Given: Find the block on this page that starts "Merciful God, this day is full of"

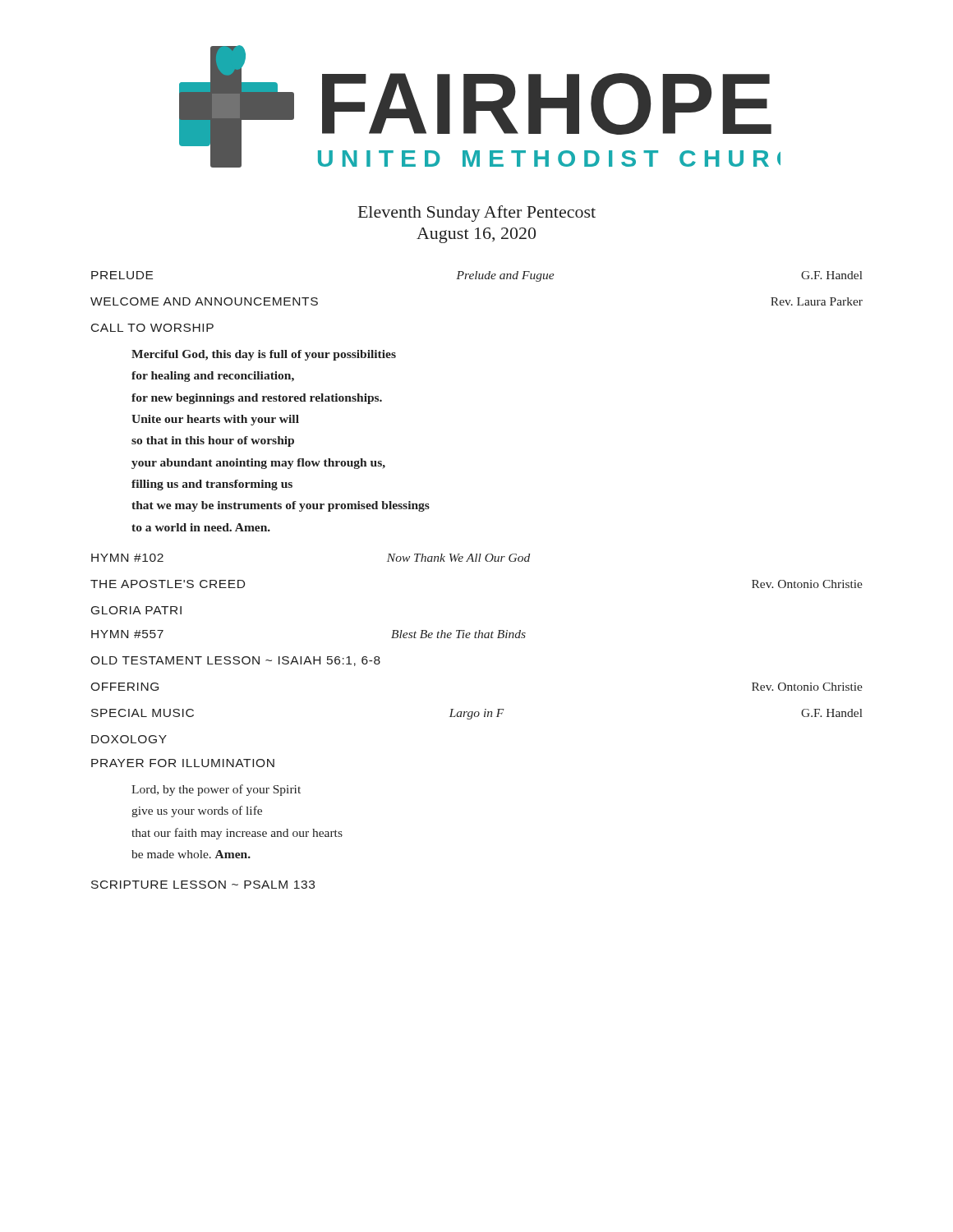Looking at the screenshot, I should pos(264,355).
